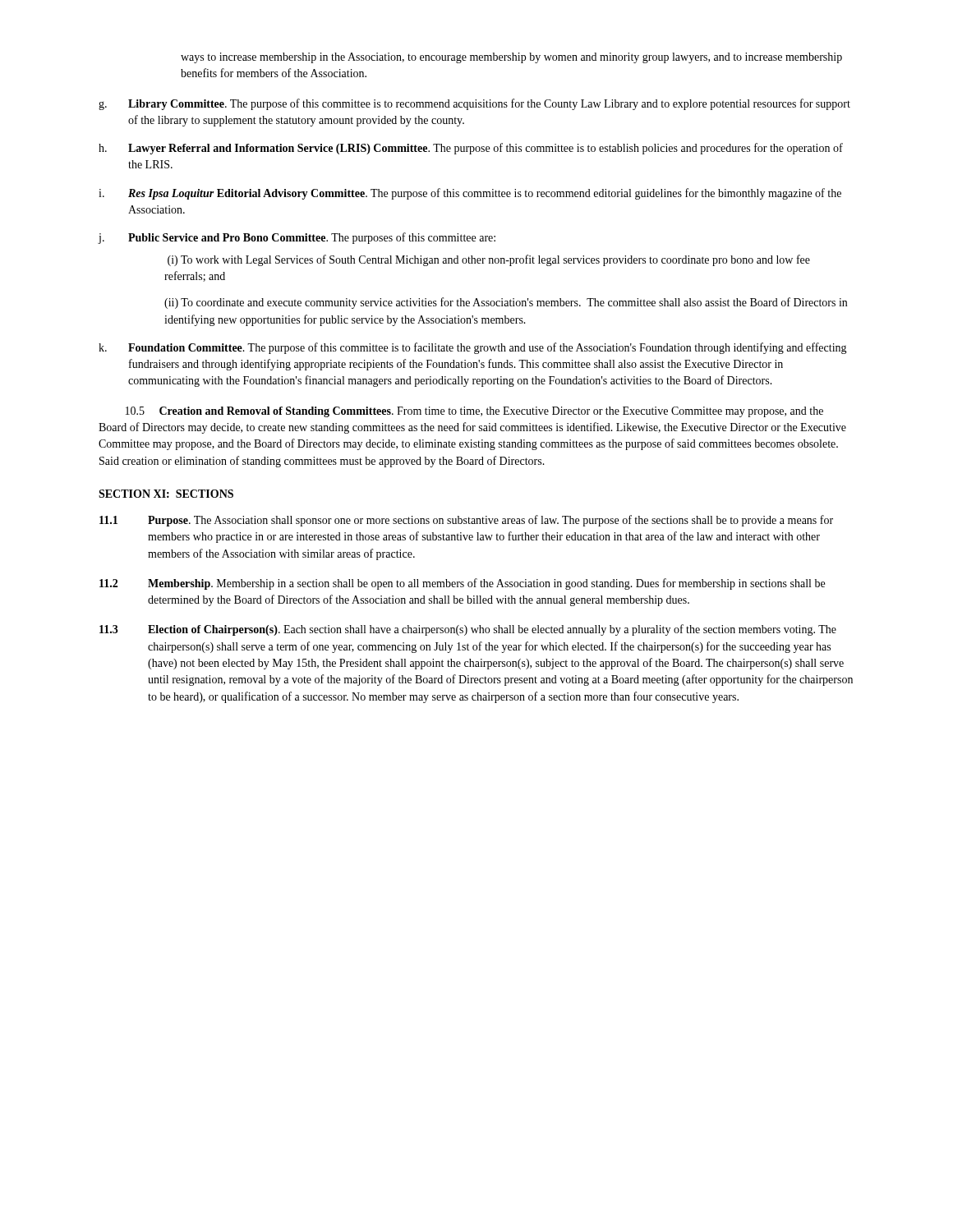
Task: Find the list item containing "j. Public Service and Pro Bono Committee."
Action: pos(476,239)
